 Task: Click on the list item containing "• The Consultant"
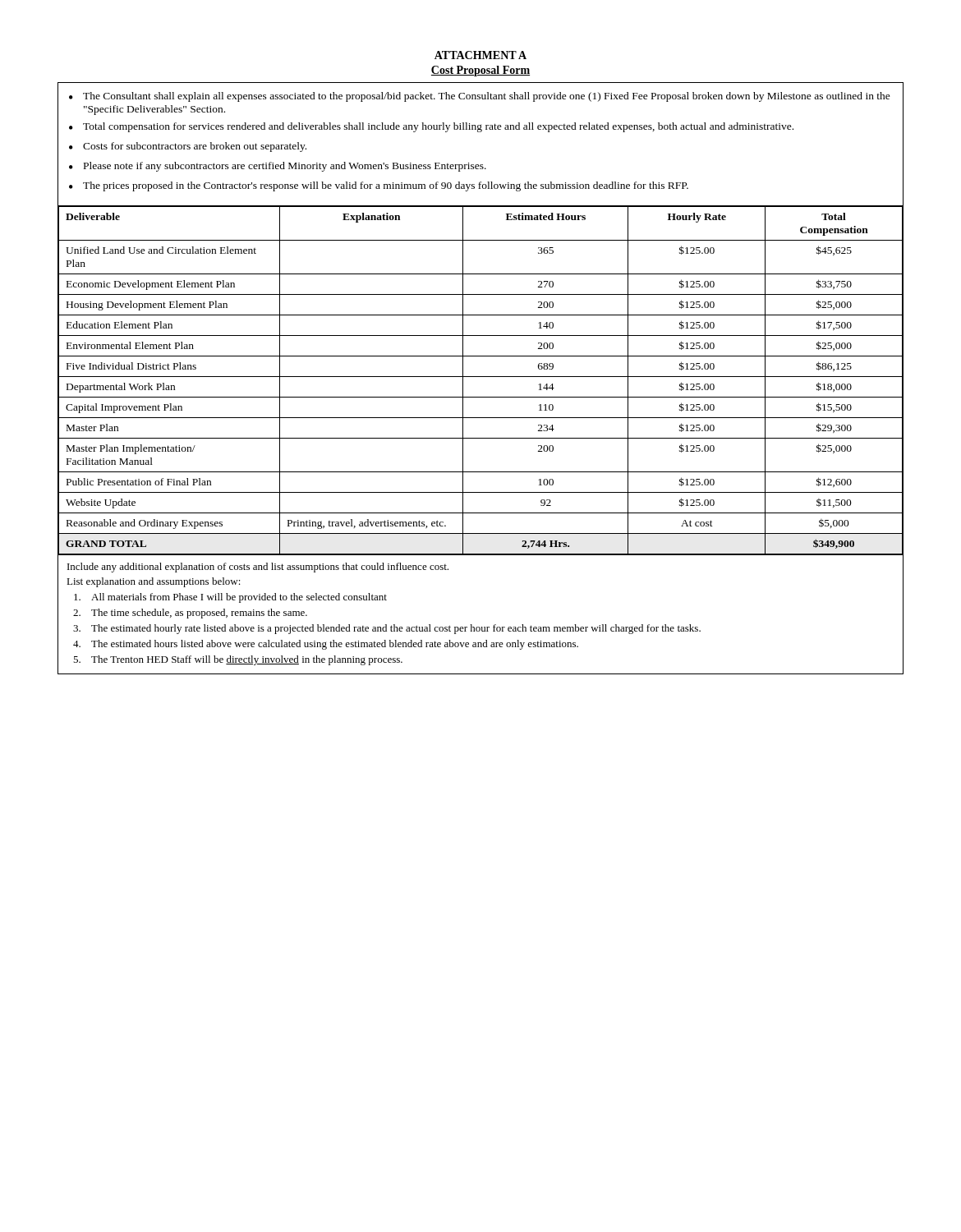point(480,103)
